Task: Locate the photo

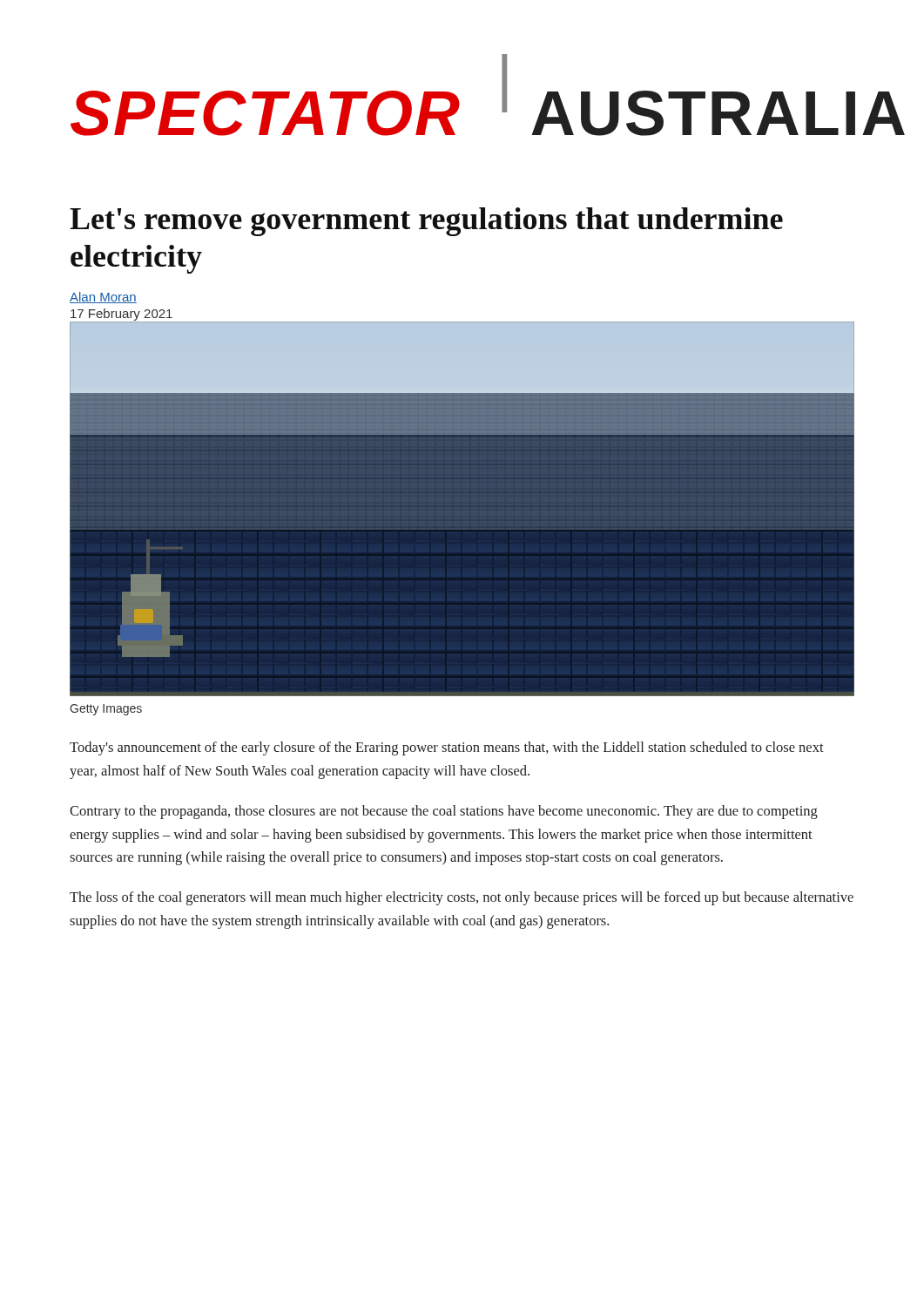Action: click(462, 509)
